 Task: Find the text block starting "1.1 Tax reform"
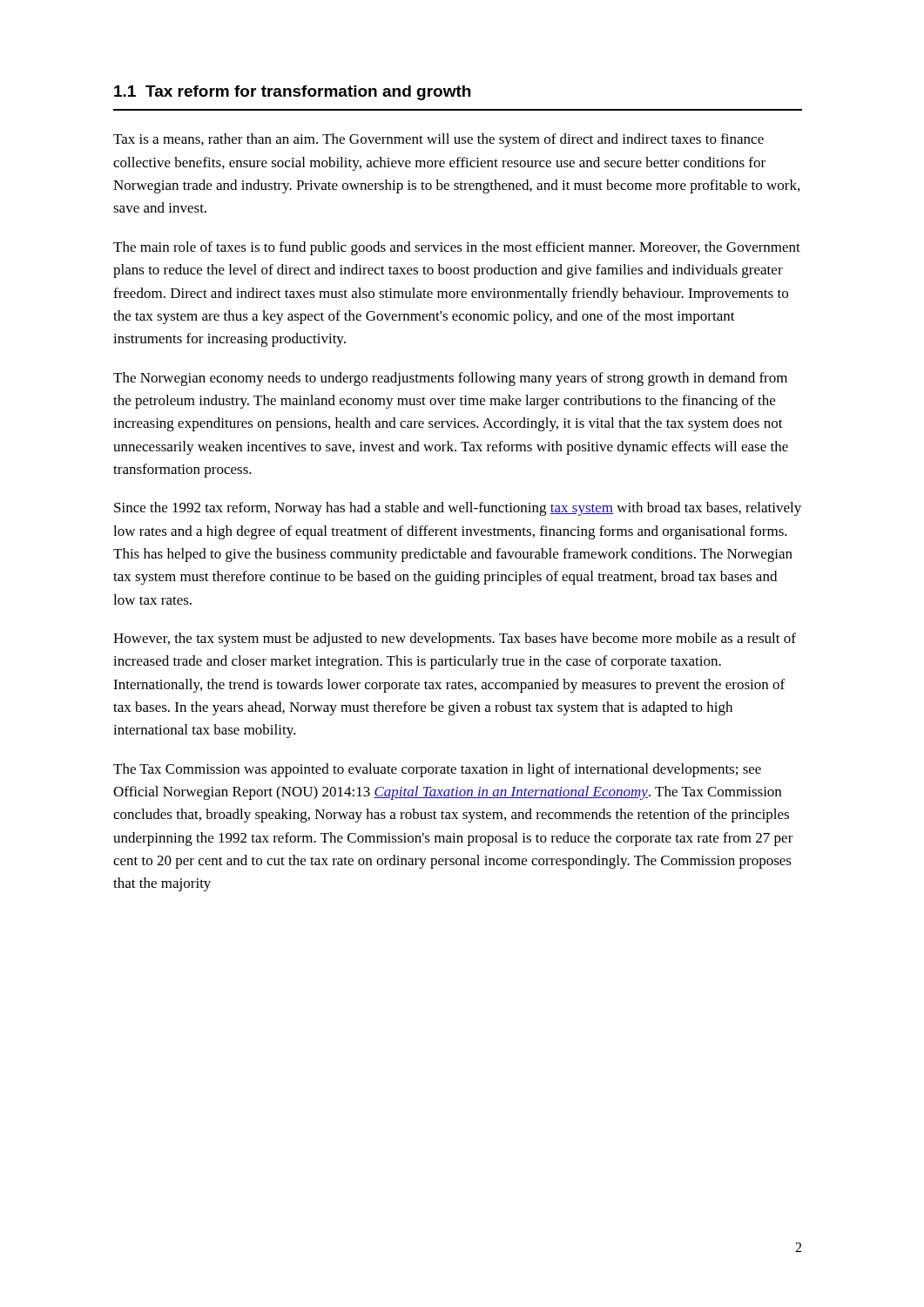tap(292, 91)
